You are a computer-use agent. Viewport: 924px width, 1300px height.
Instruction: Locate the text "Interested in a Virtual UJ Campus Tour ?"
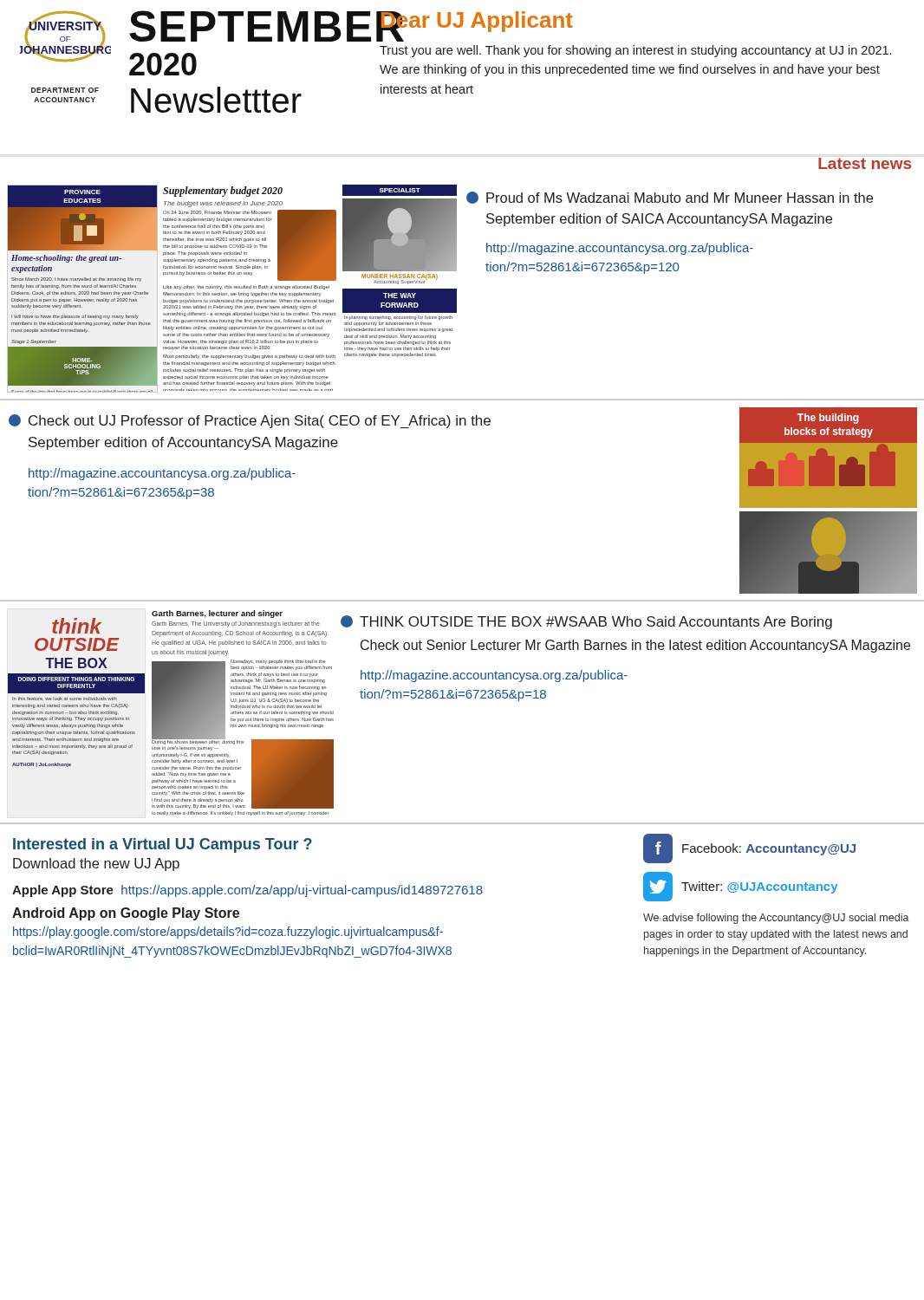tap(162, 844)
